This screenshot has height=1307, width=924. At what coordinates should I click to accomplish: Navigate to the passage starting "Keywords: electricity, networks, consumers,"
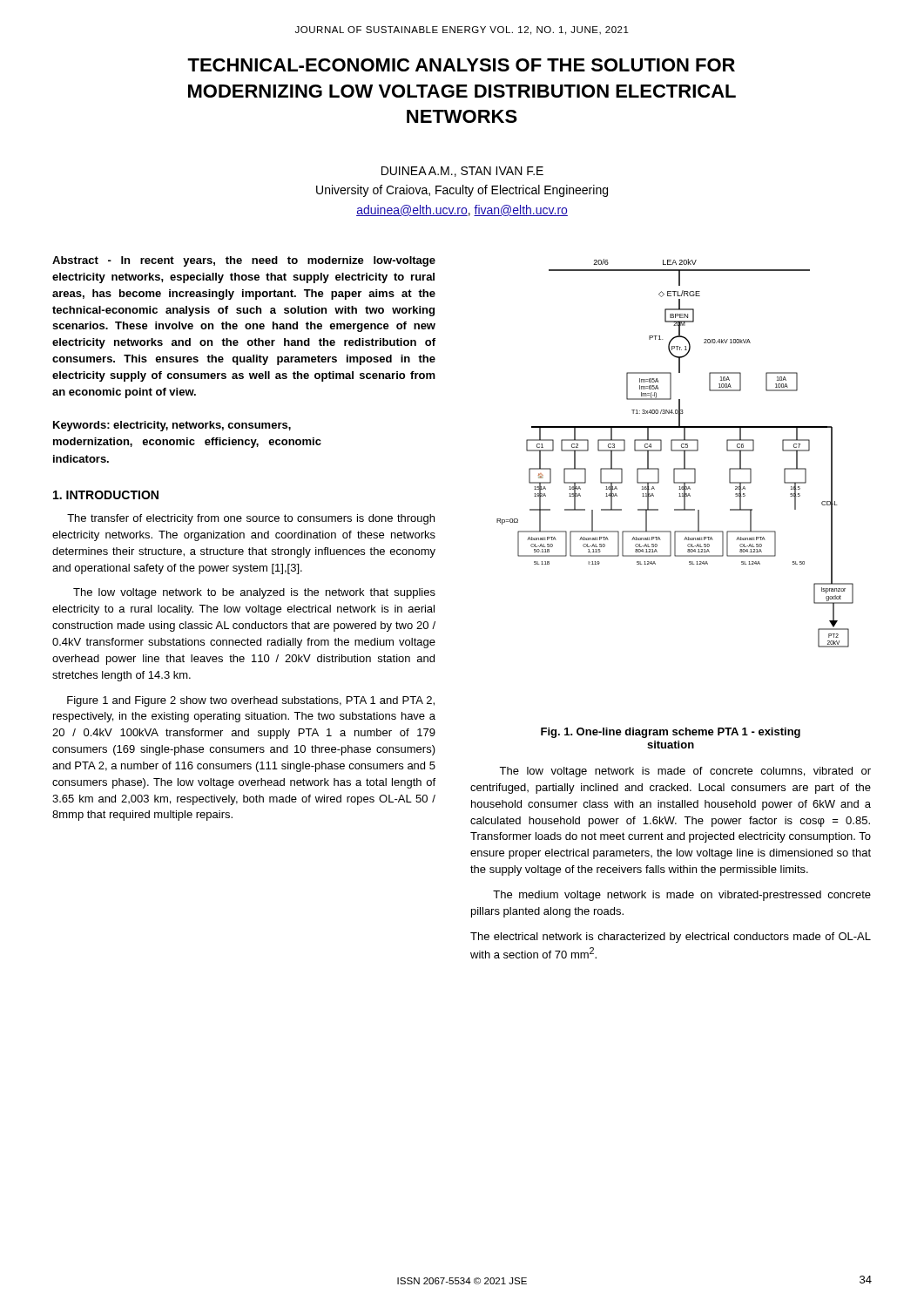[x=187, y=441]
